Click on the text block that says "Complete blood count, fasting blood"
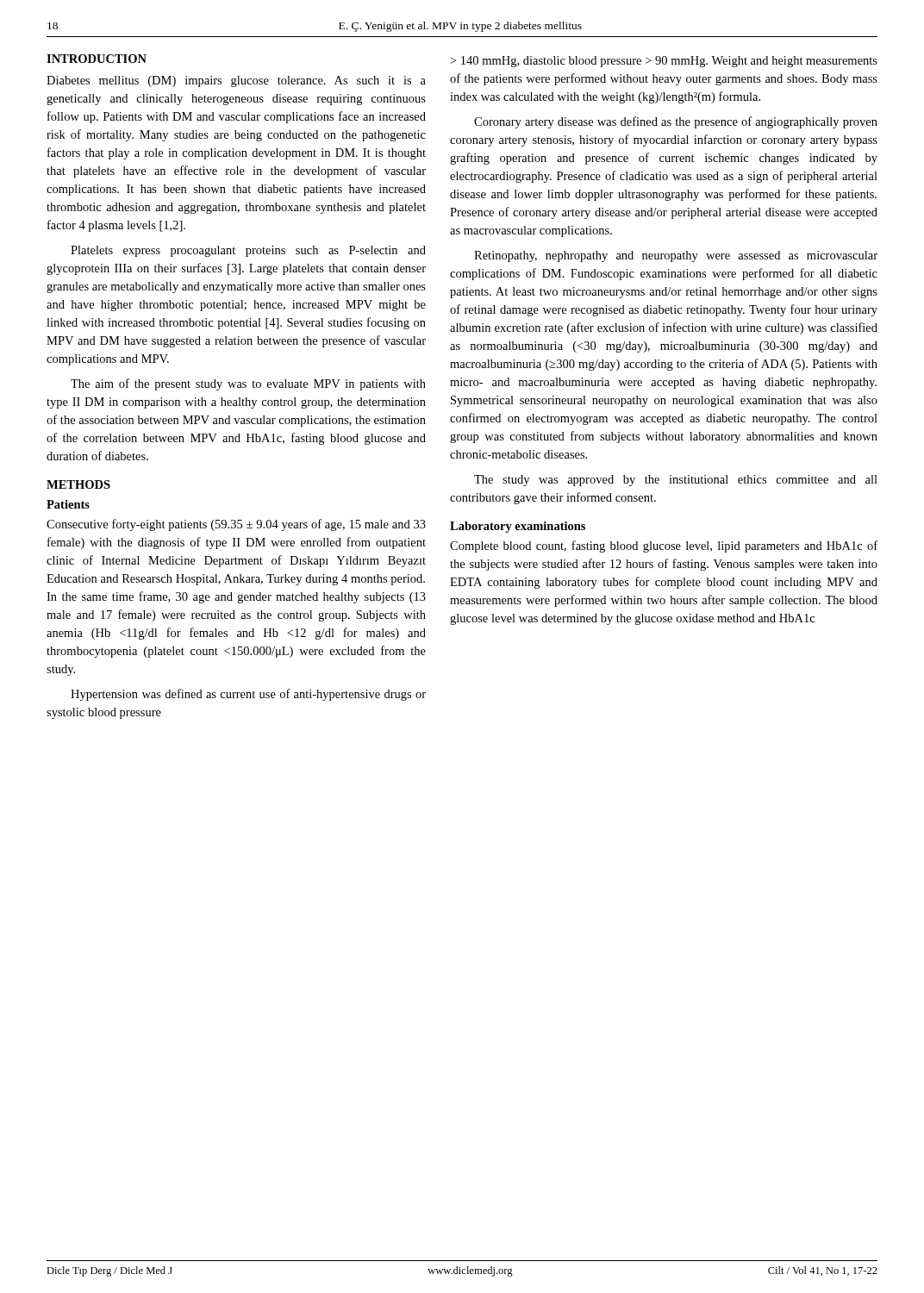Image resolution: width=924 pixels, height=1293 pixels. pos(664,583)
